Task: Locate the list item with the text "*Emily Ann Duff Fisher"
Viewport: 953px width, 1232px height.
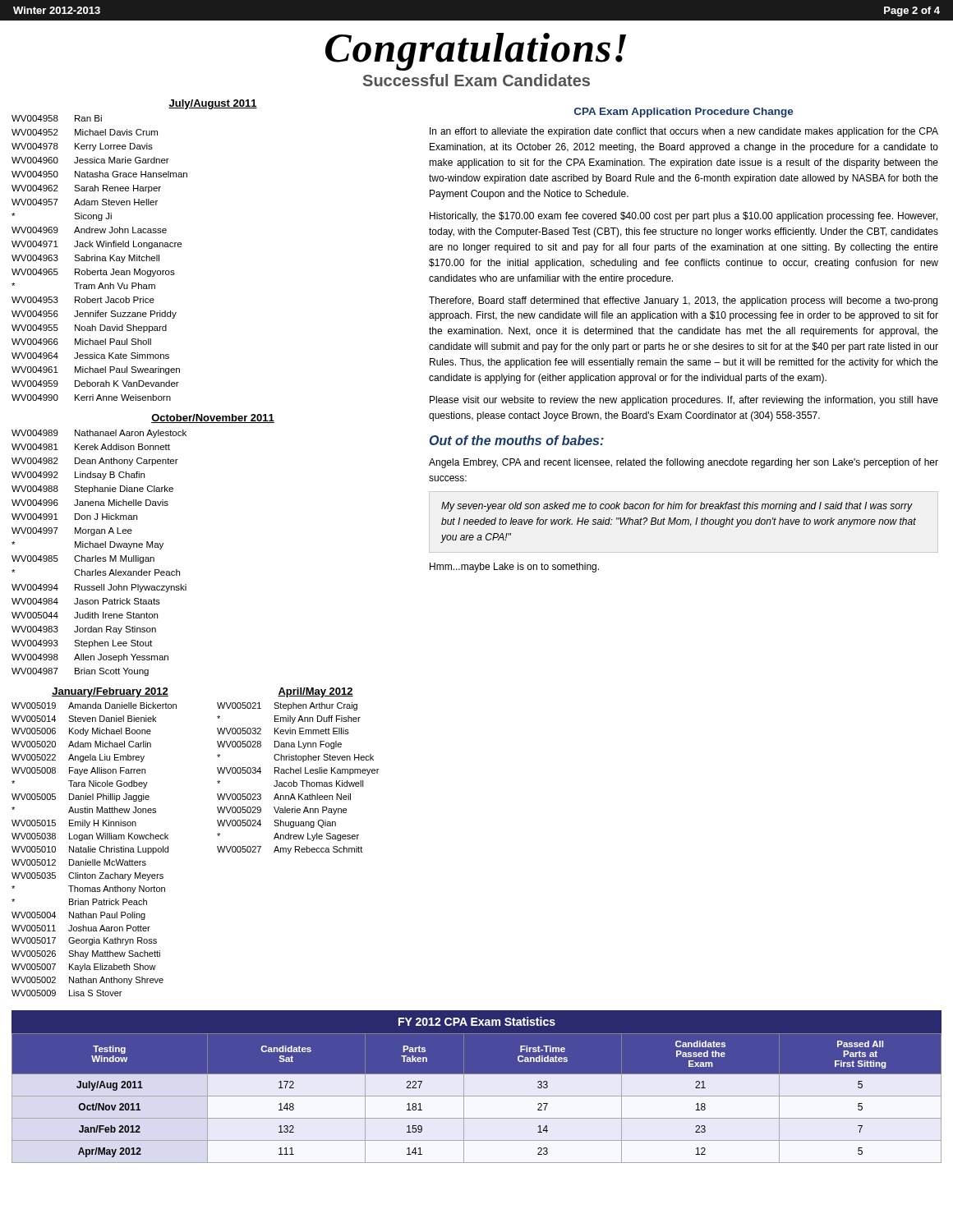Action: tap(289, 719)
